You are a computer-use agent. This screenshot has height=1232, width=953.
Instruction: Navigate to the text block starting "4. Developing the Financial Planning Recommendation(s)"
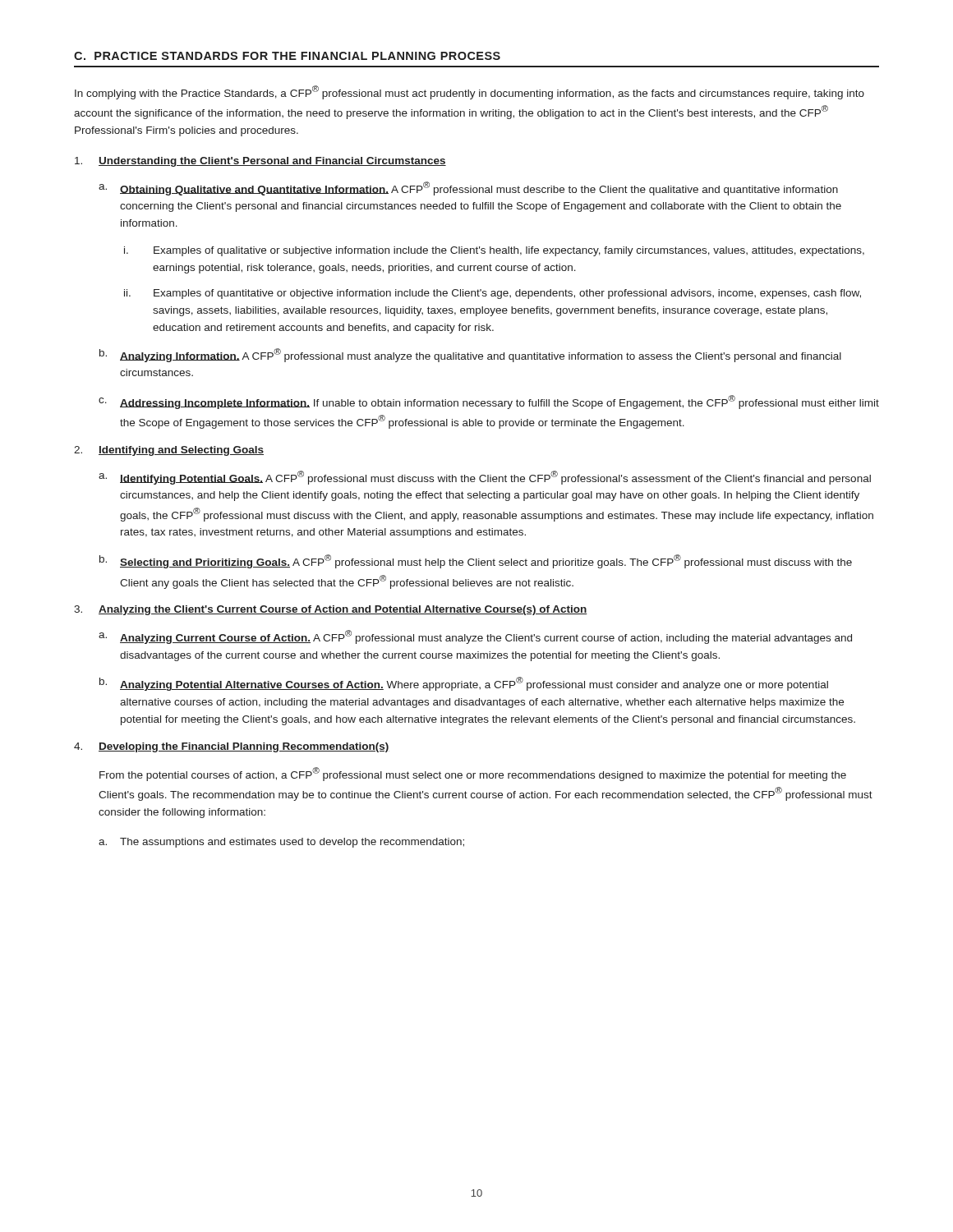tap(232, 747)
